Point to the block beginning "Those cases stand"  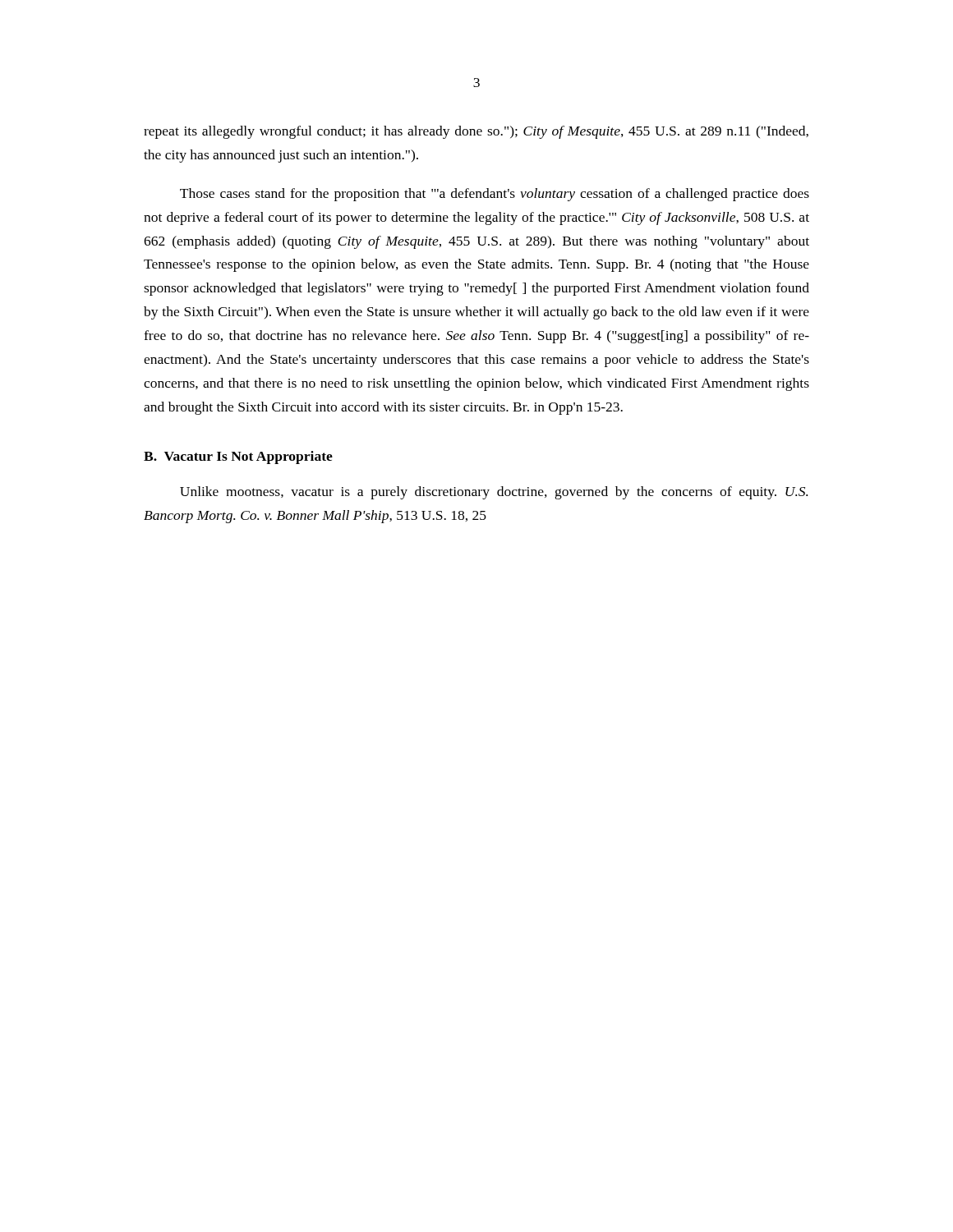[x=476, y=299]
